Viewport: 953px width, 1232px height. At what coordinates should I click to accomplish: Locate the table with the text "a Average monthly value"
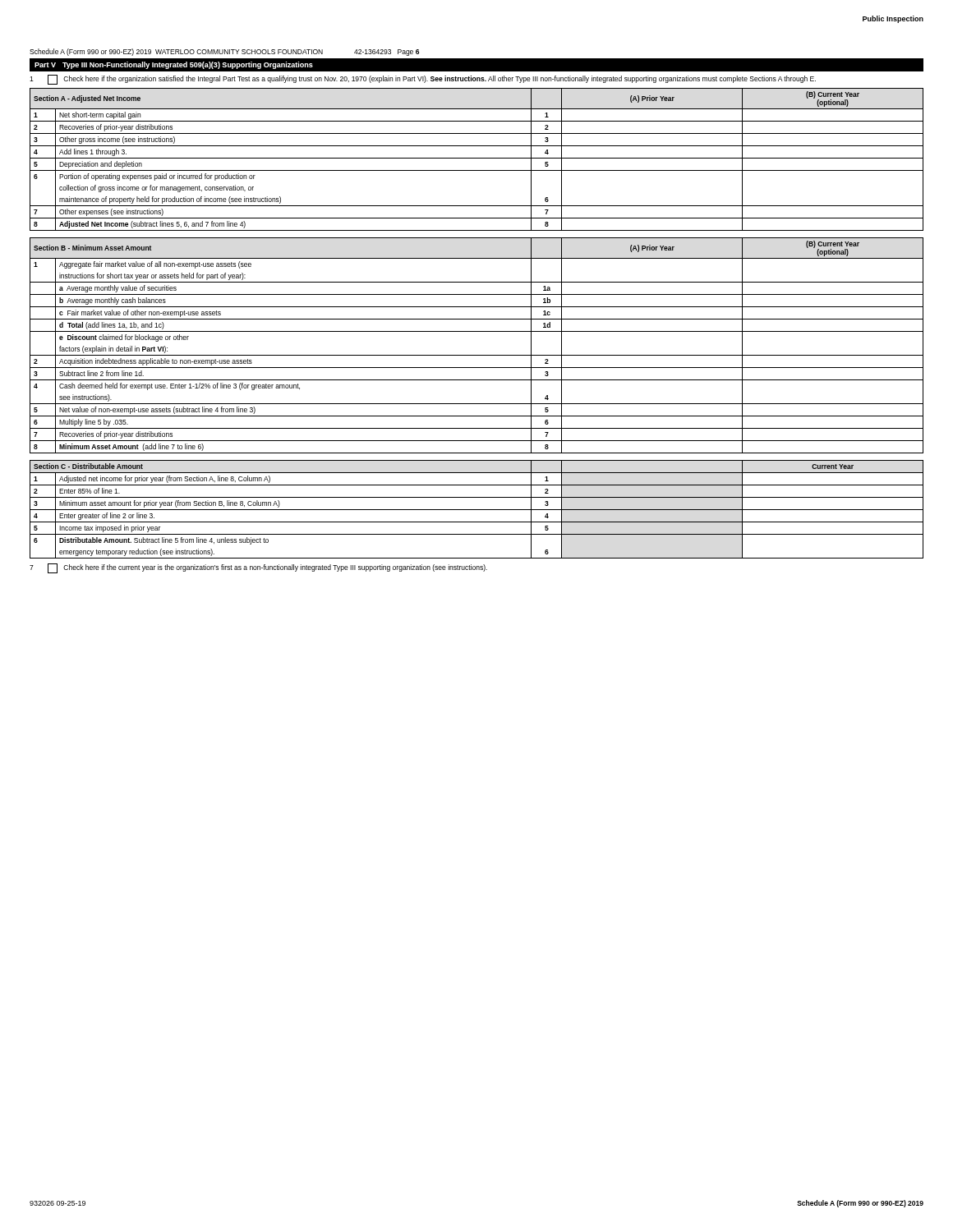point(476,345)
